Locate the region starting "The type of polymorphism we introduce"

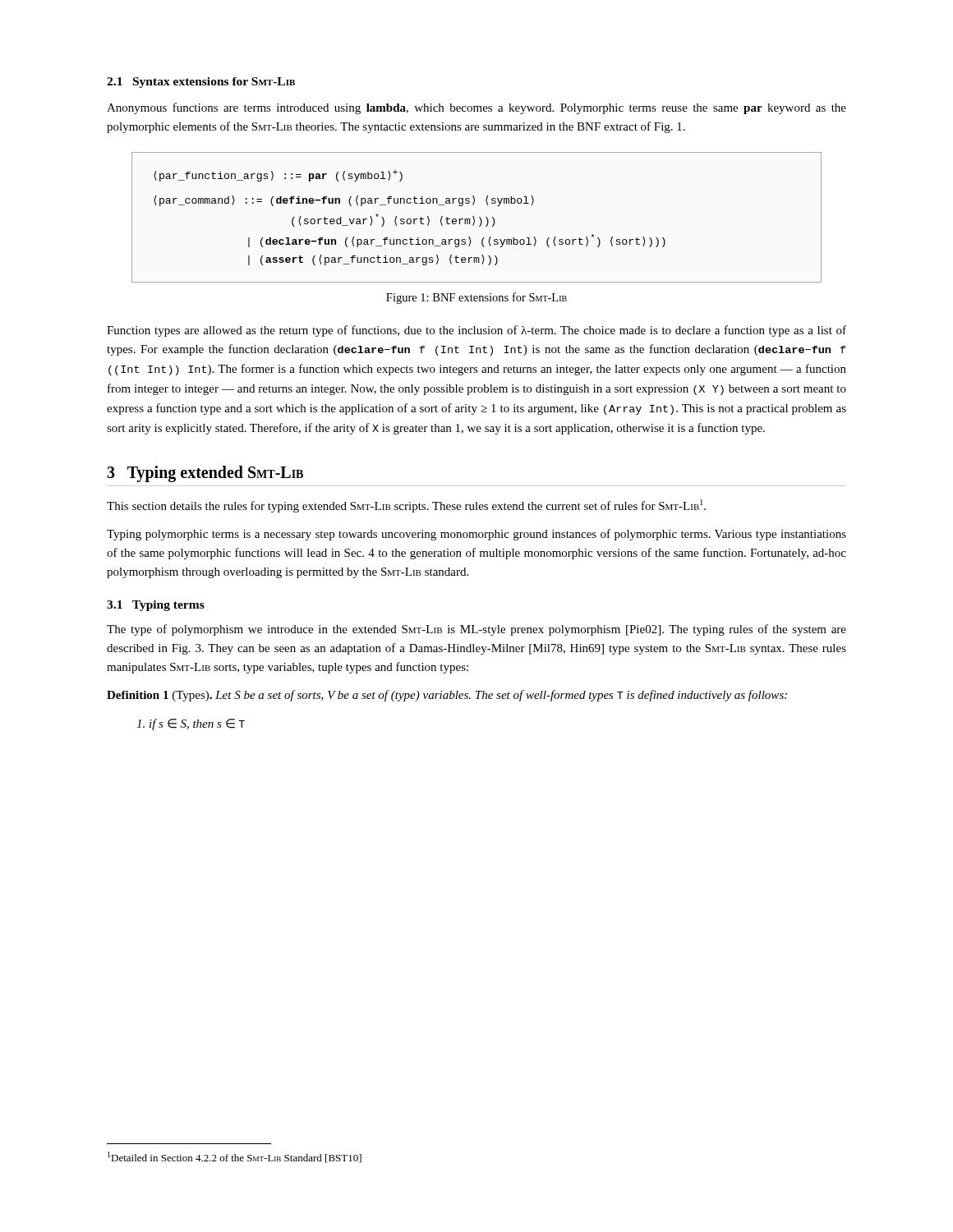(x=476, y=648)
